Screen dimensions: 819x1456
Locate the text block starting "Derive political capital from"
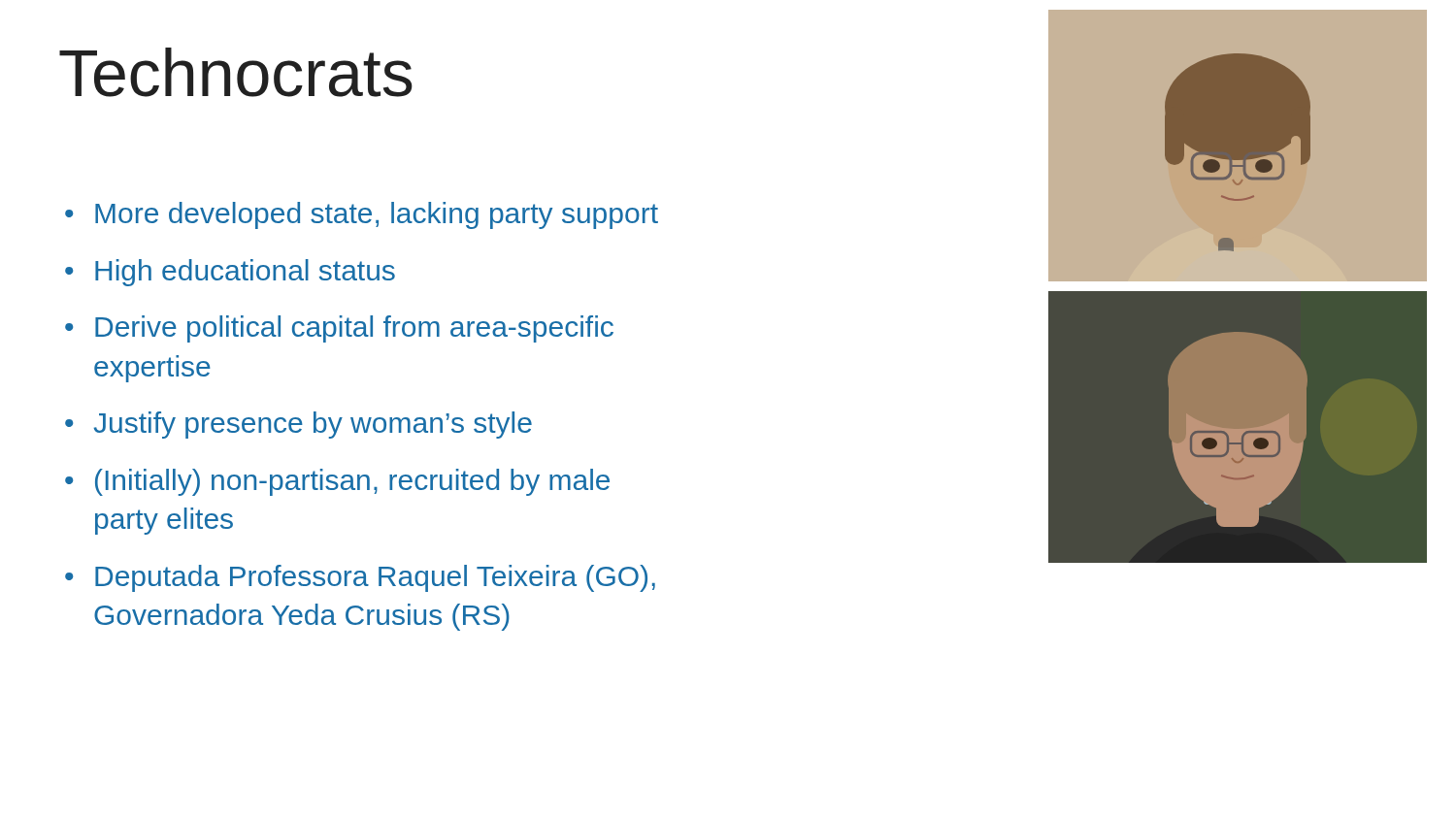(x=354, y=346)
